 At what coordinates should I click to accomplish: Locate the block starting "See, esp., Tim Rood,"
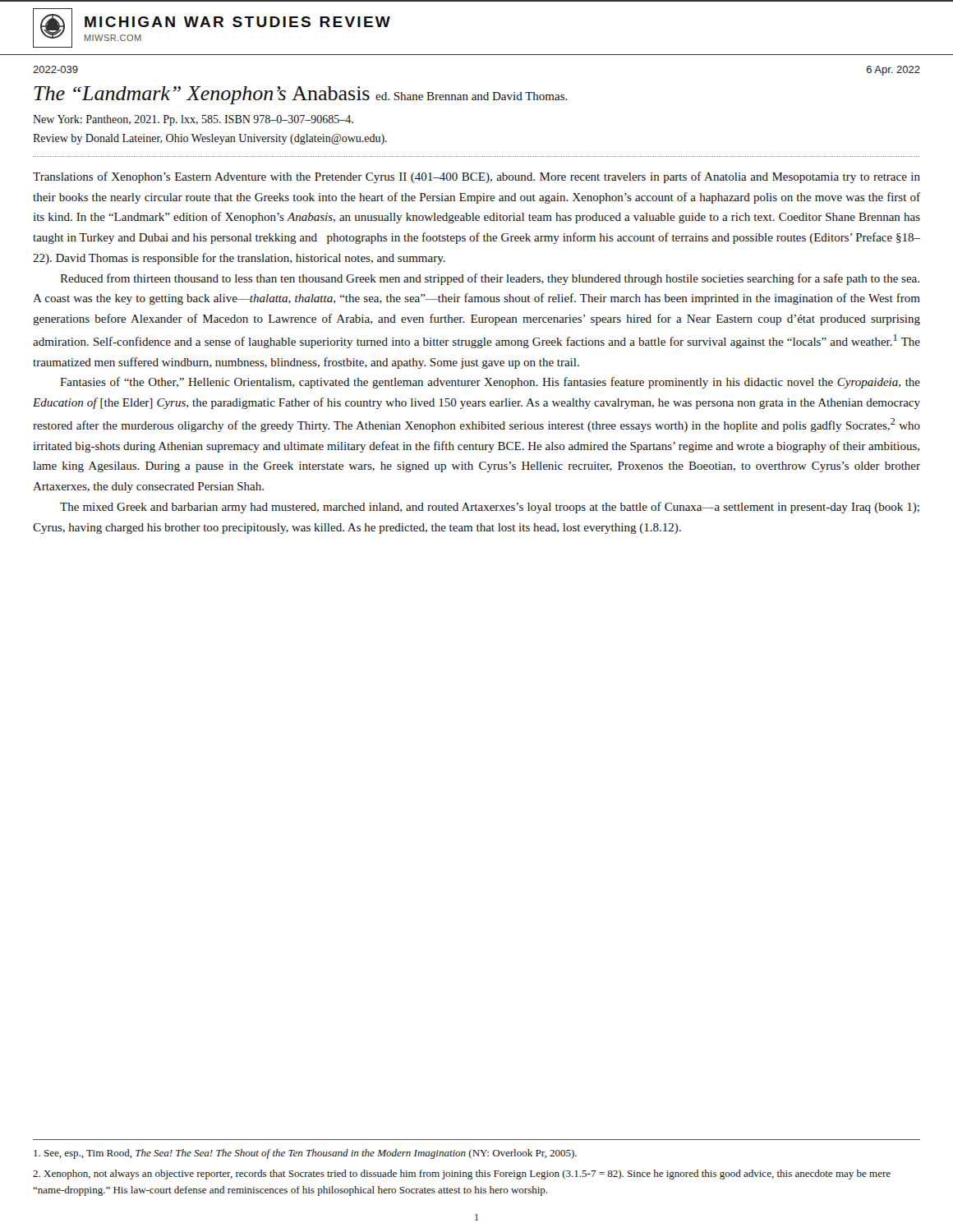305,1152
